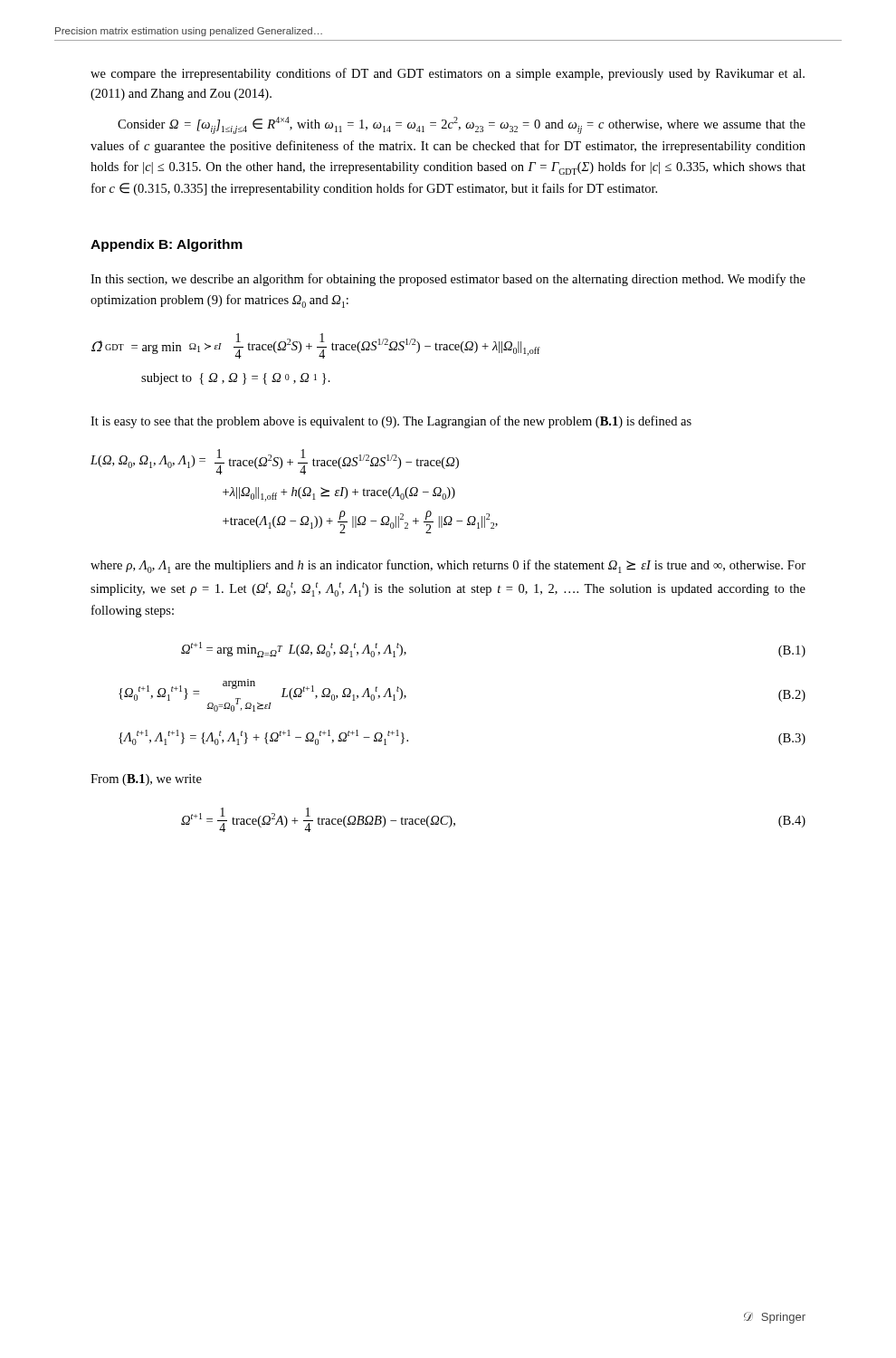Click on the formula that says "Ωt+1 = arg minΩ=ΩT L(Ω, Ω0t, Ω1t, Λ0t,"
The width and height of the screenshot is (896, 1358).
point(291,650)
